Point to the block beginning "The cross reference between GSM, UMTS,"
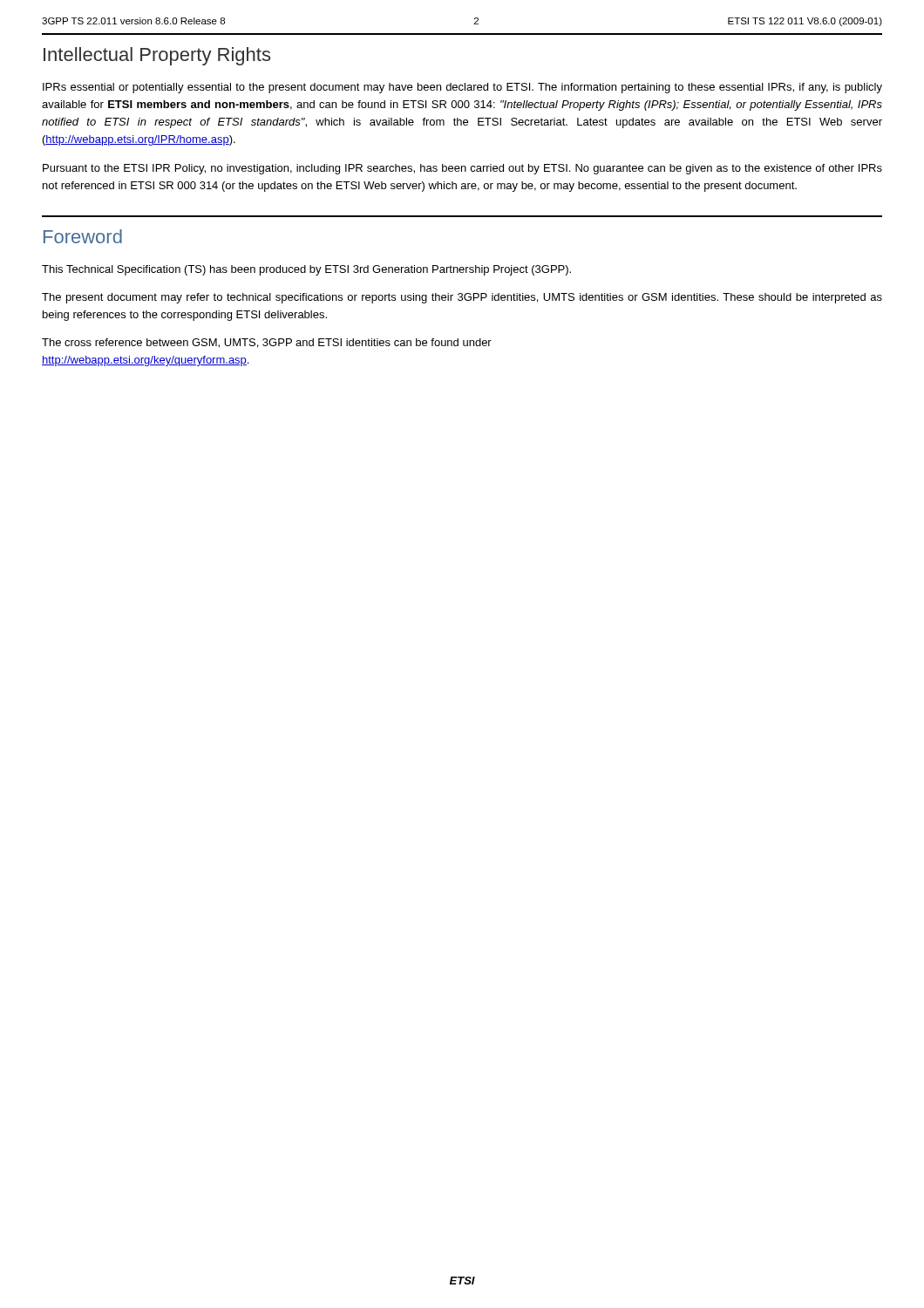Image resolution: width=924 pixels, height=1308 pixels. click(x=267, y=351)
